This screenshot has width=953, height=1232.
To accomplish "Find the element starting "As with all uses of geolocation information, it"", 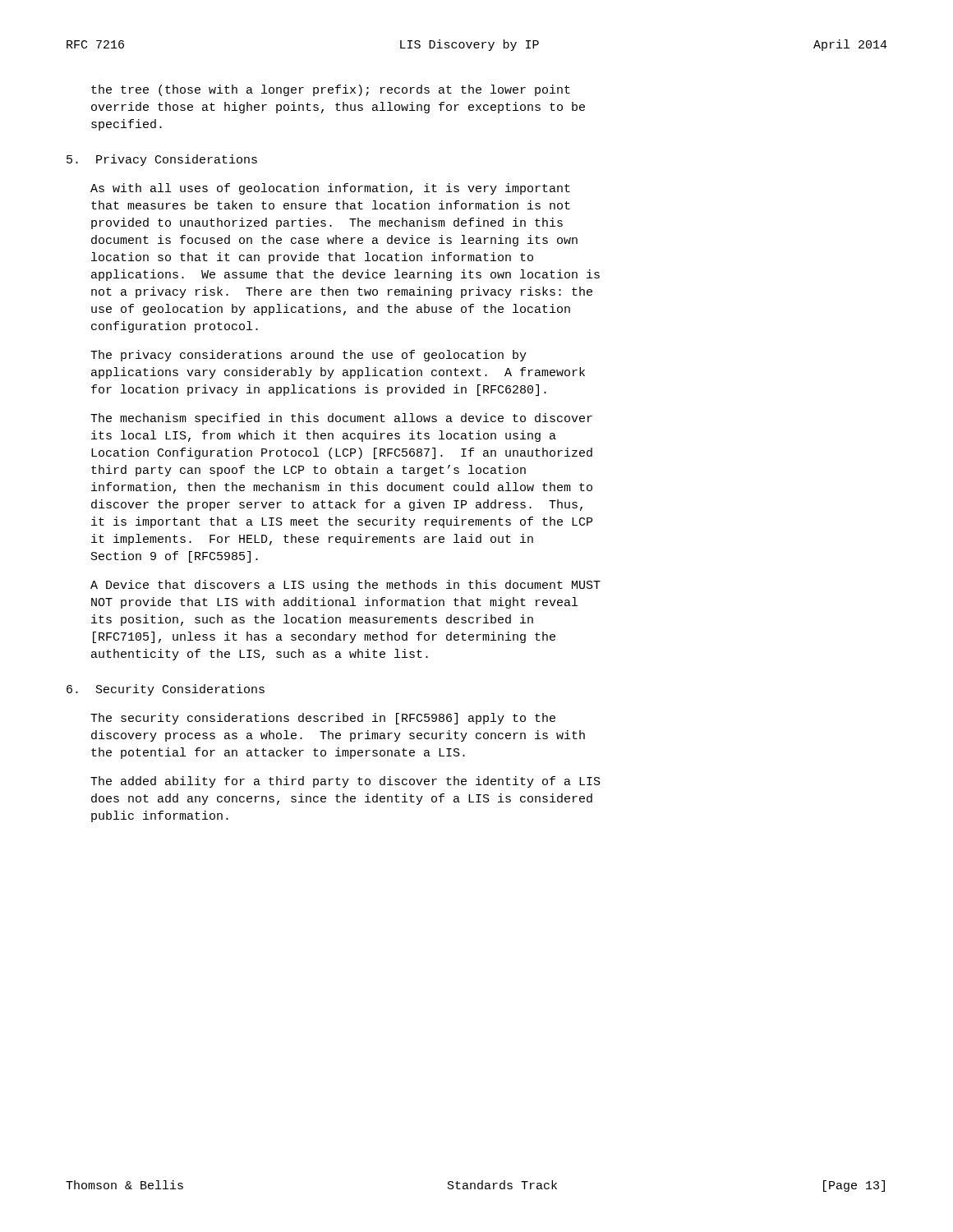I will (x=489, y=258).
